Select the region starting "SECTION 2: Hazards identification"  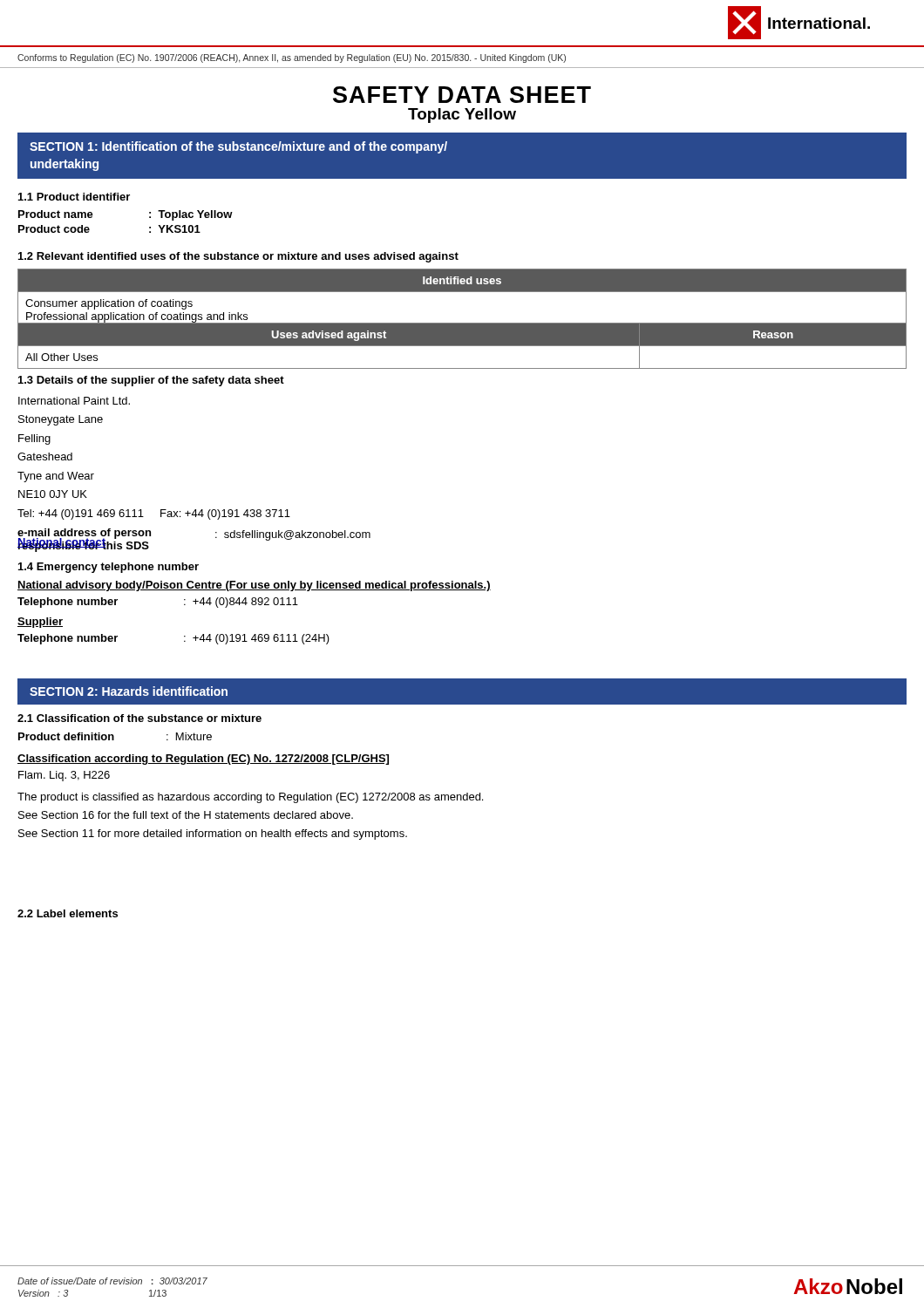pos(129,691)
